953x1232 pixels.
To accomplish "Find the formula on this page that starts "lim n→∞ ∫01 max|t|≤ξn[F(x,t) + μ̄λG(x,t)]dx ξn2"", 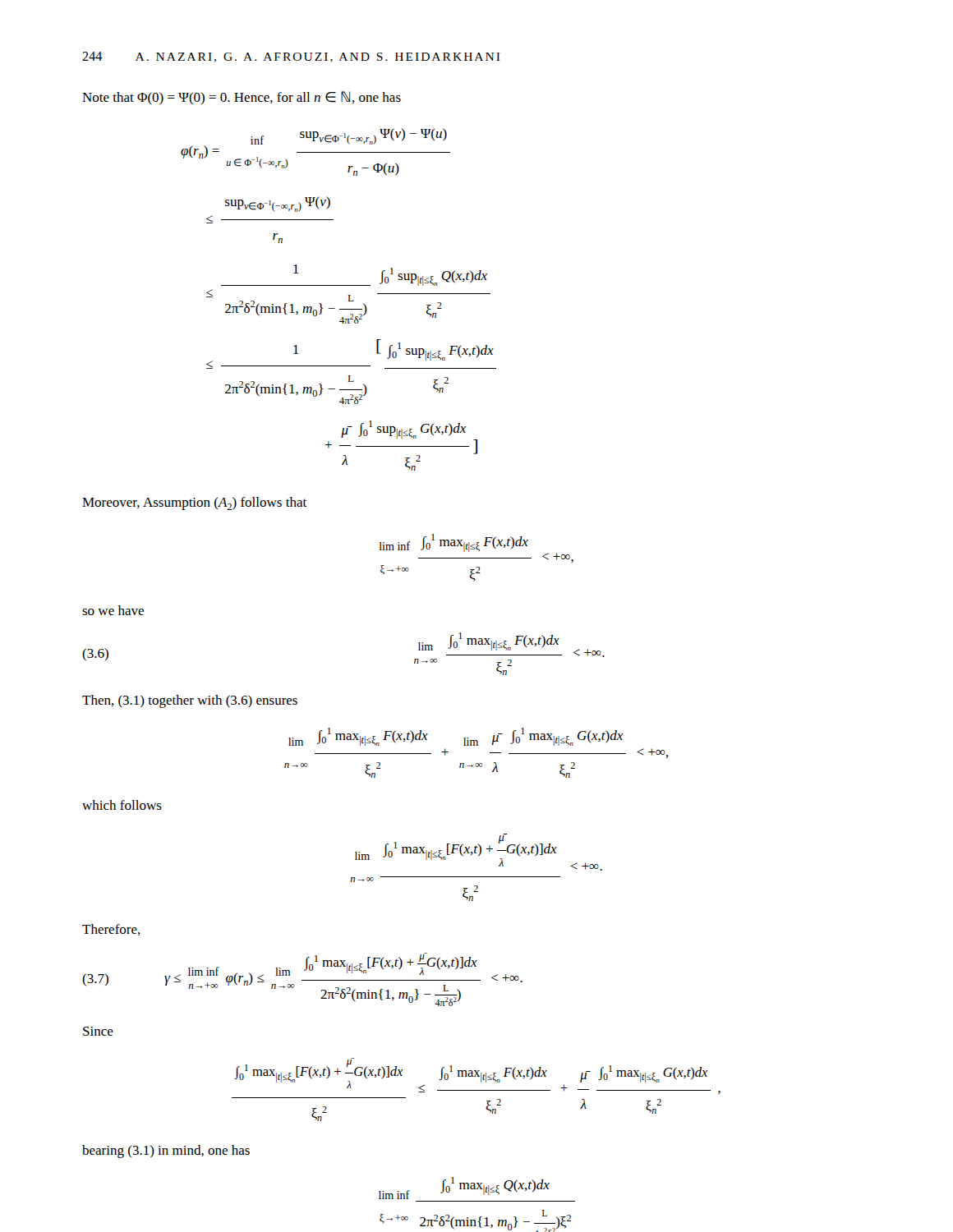I will pos(476,867).
